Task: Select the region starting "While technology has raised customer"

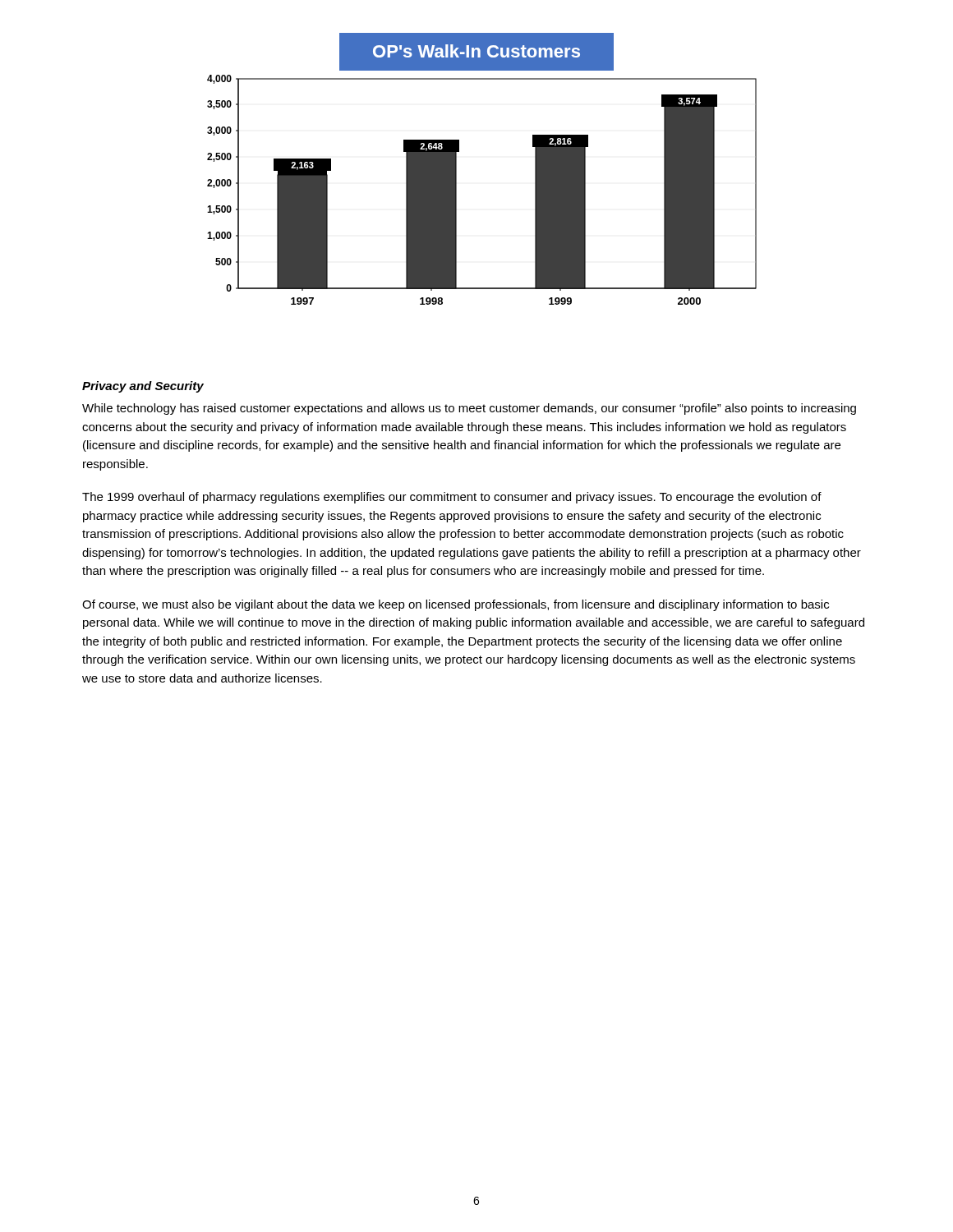Action: (469, 436)
